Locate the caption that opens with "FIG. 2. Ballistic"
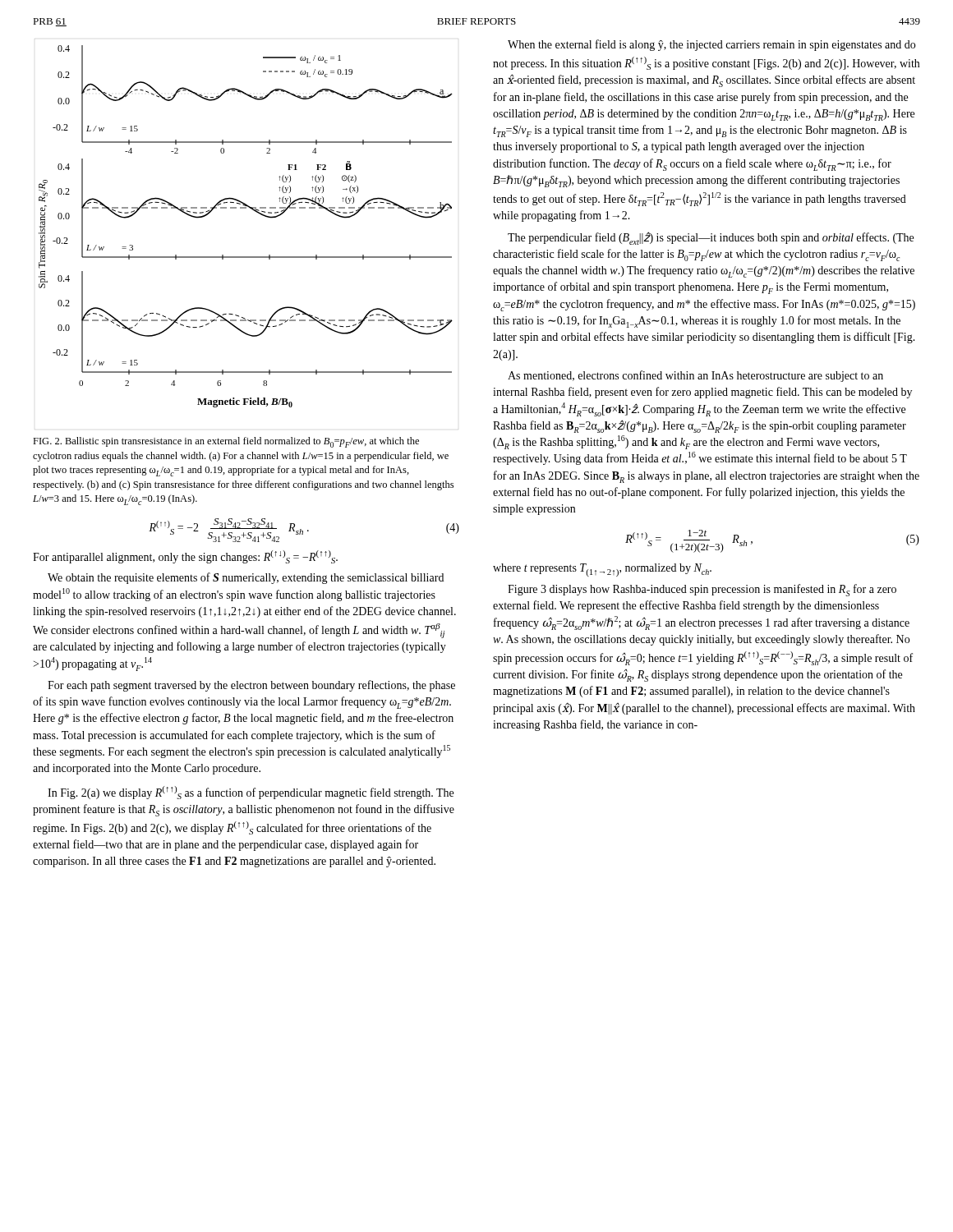953x1232 pixels. click(x=243, y=471)
